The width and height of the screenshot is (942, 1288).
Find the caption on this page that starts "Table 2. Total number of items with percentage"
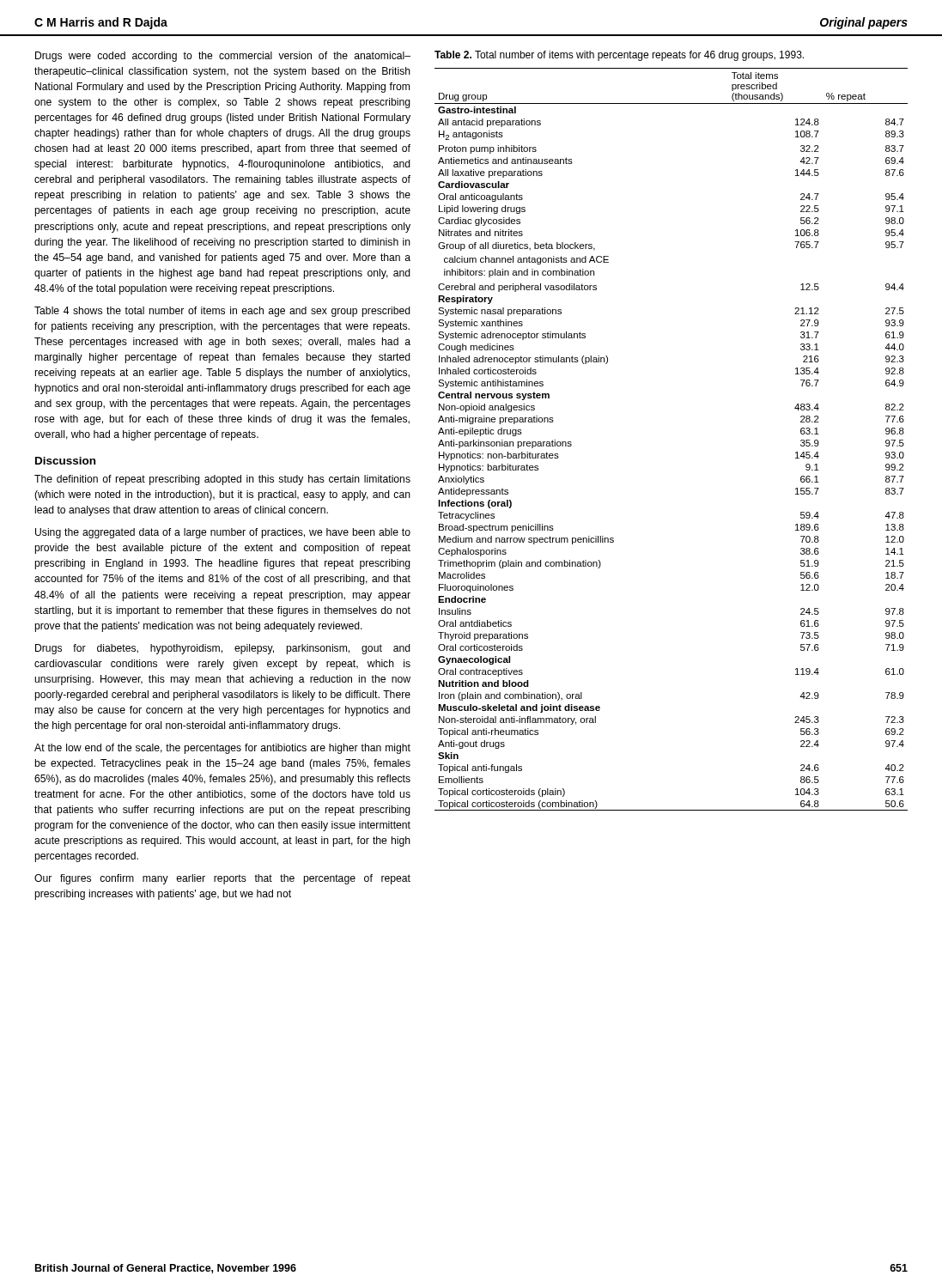point(620,55)
